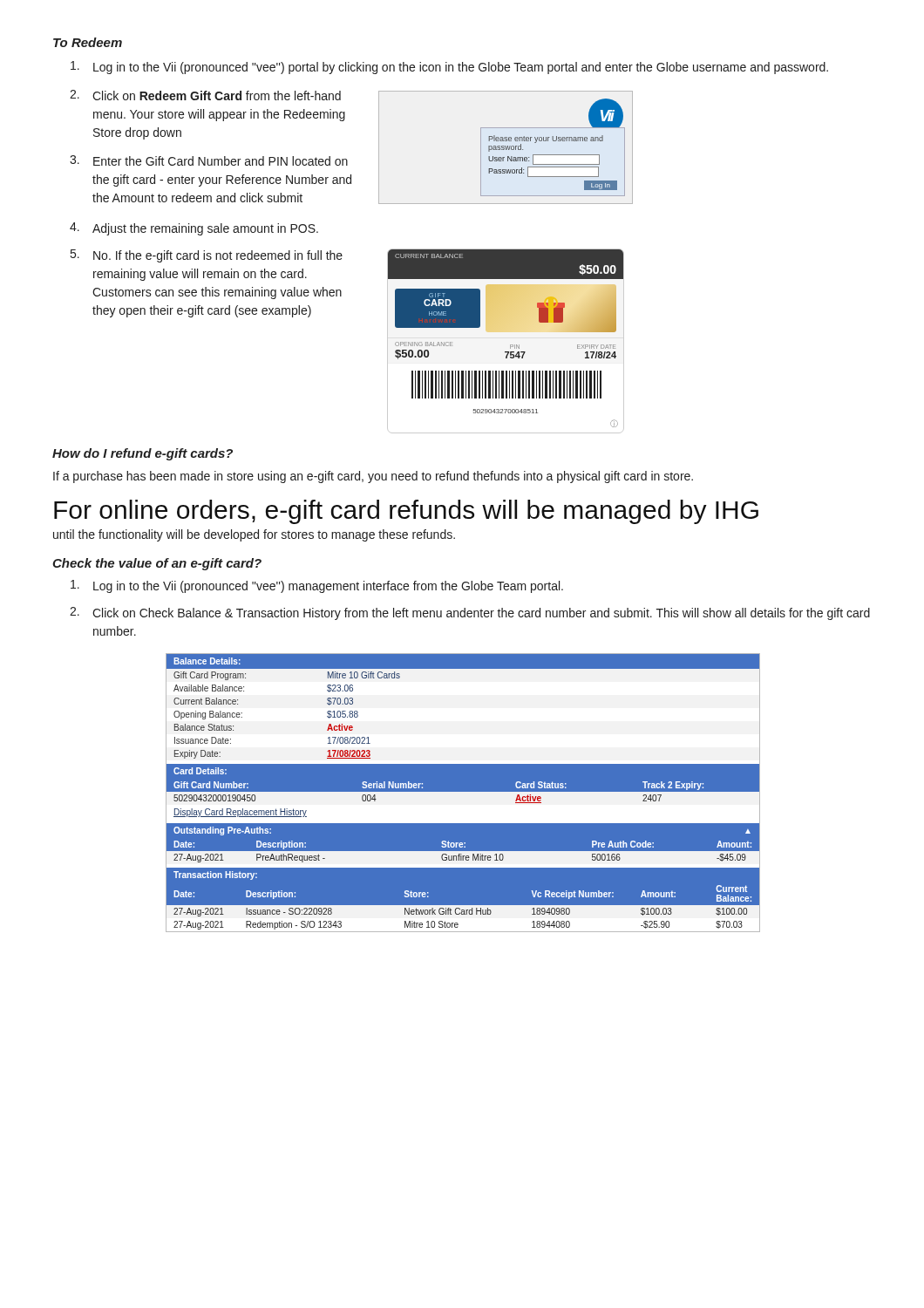Where is the passage that starts "5. No. If the e-gift card is not"?
This screenshot has width=924, height=1308.
tap(218, 283)
